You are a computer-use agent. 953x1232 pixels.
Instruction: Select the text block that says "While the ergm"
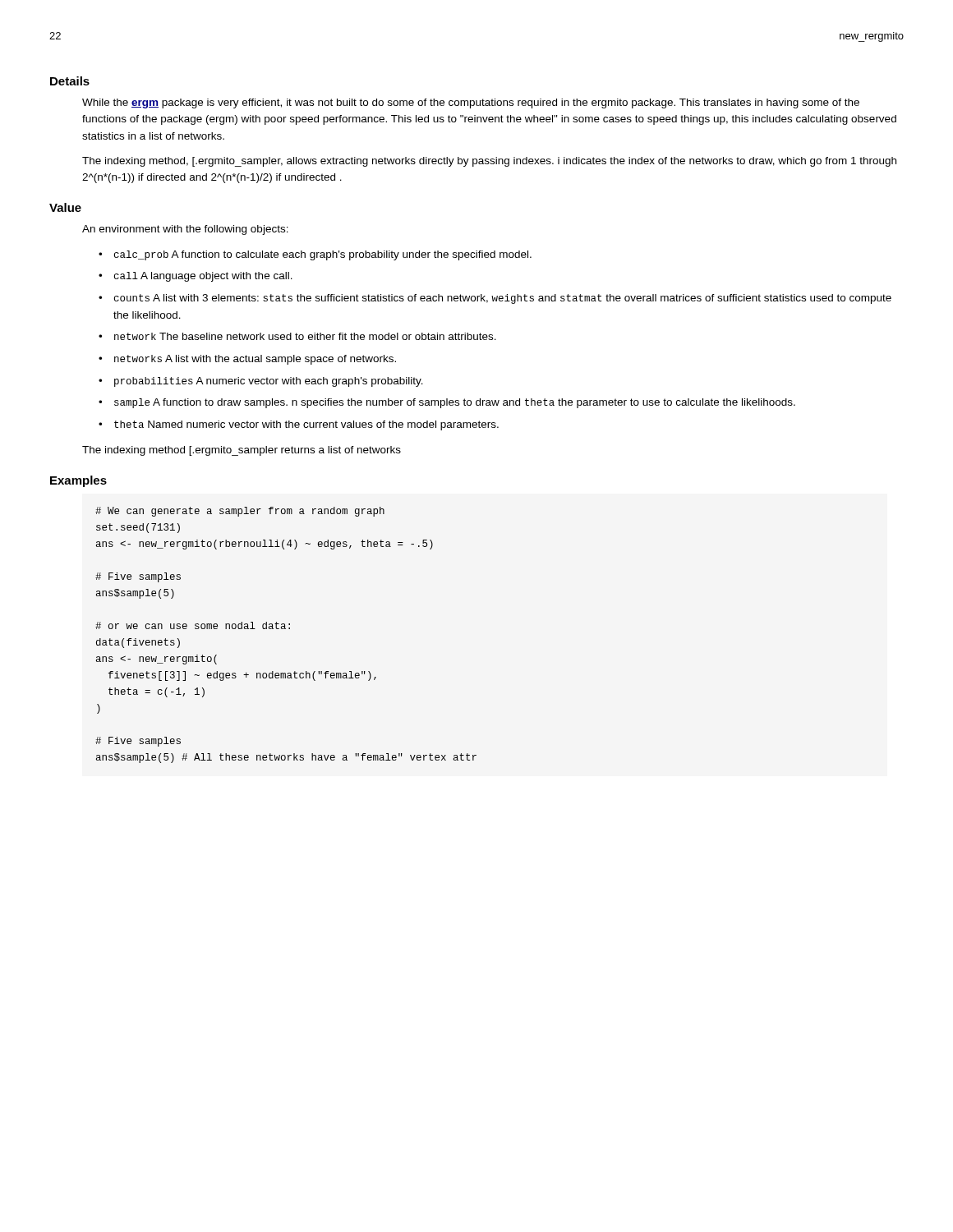coord(490,119)
